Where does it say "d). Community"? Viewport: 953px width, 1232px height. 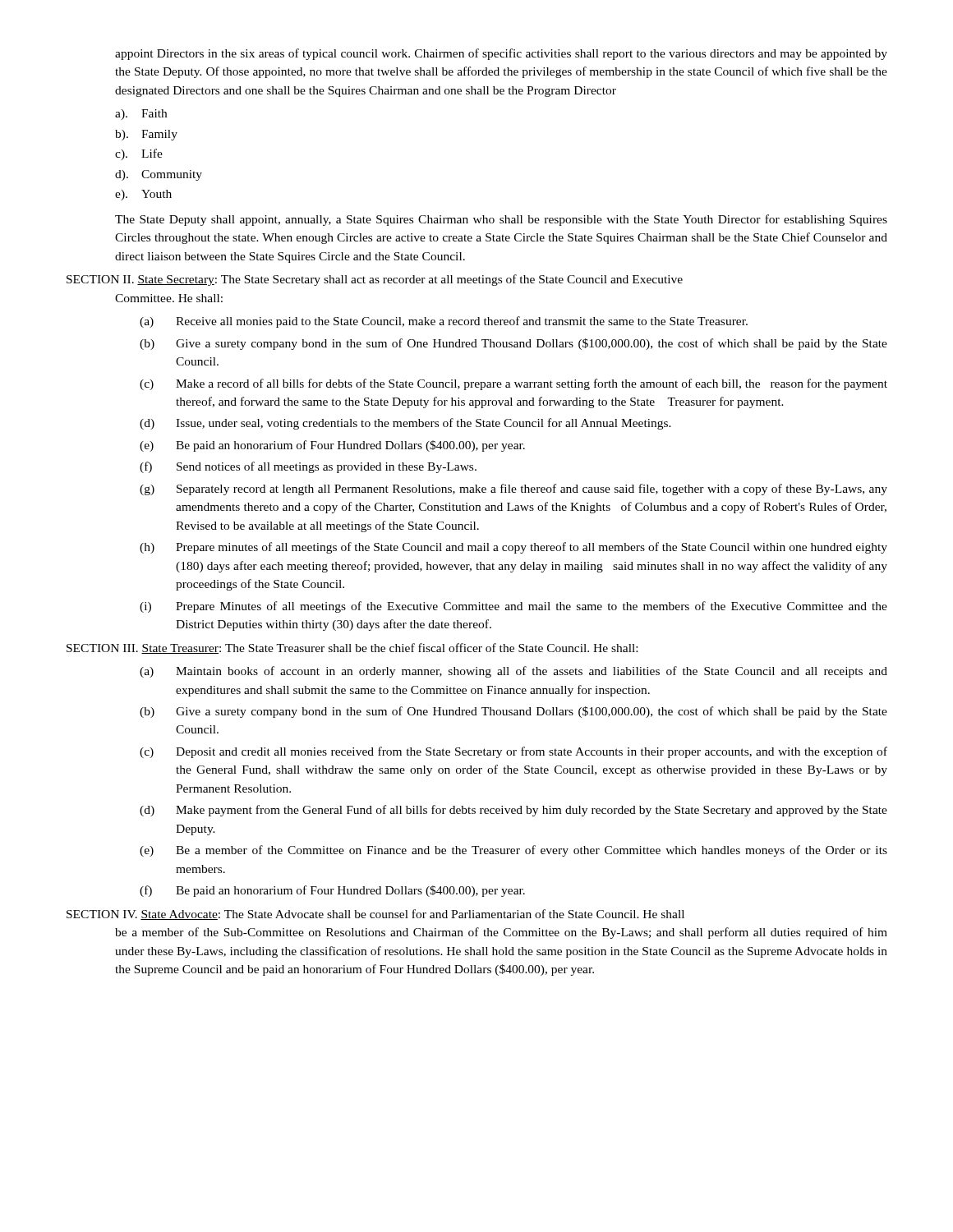click(x=159, y=174)
